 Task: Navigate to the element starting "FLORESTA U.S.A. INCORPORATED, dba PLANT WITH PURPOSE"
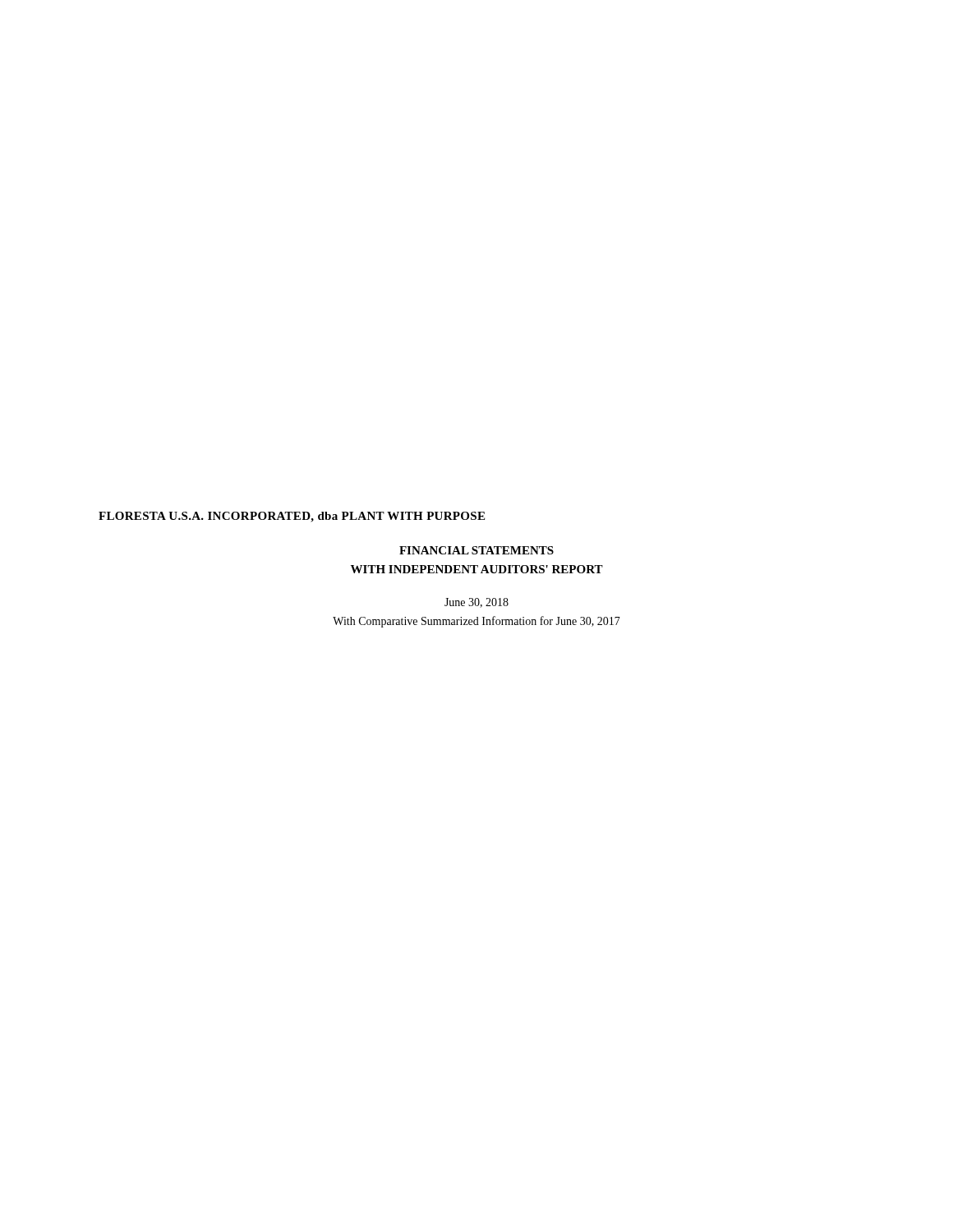click(292, 516)
